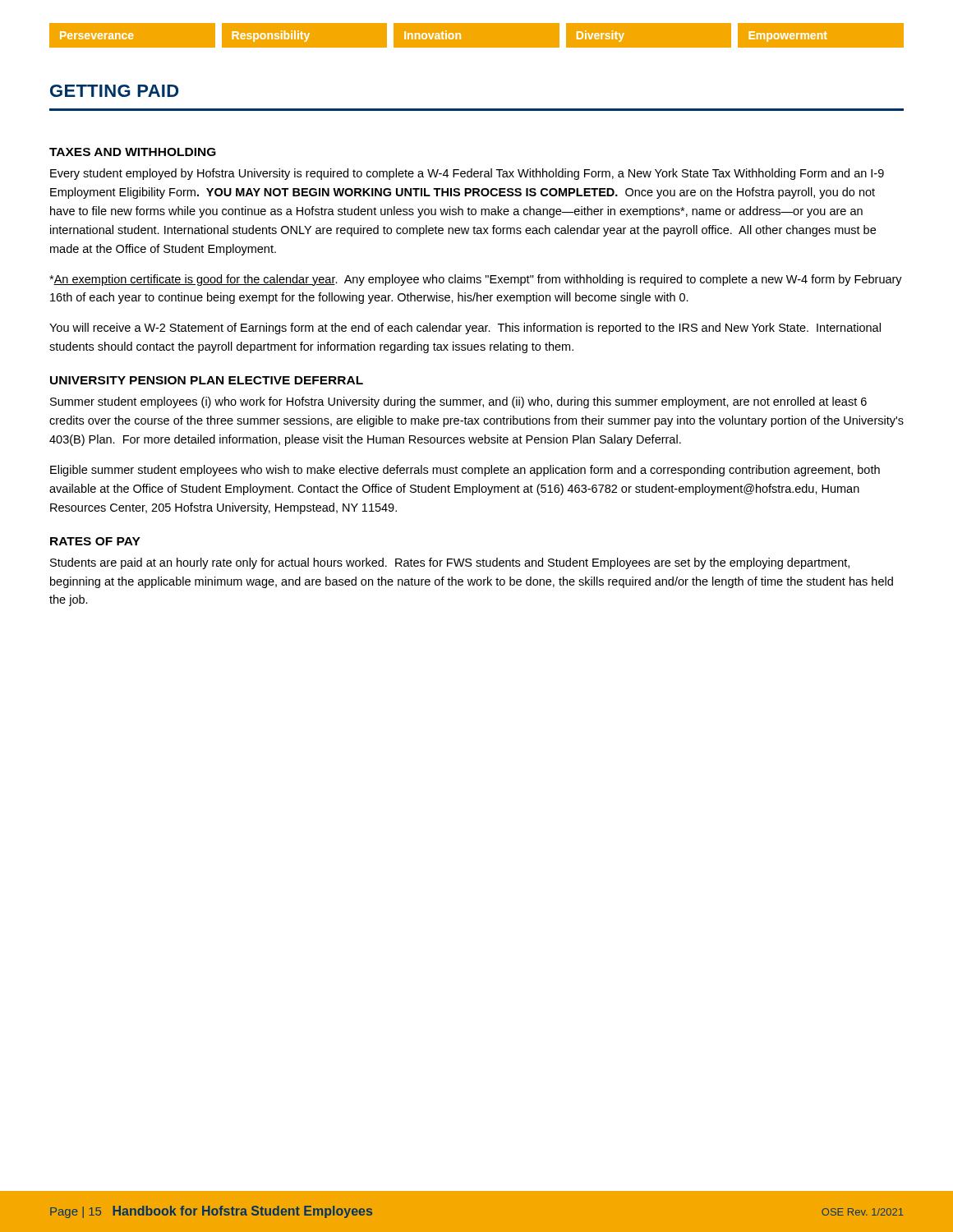Point to the passage starting "GETTING PAID"
This screenshot has width=953, height=1232.
click(x=114, y=91)
